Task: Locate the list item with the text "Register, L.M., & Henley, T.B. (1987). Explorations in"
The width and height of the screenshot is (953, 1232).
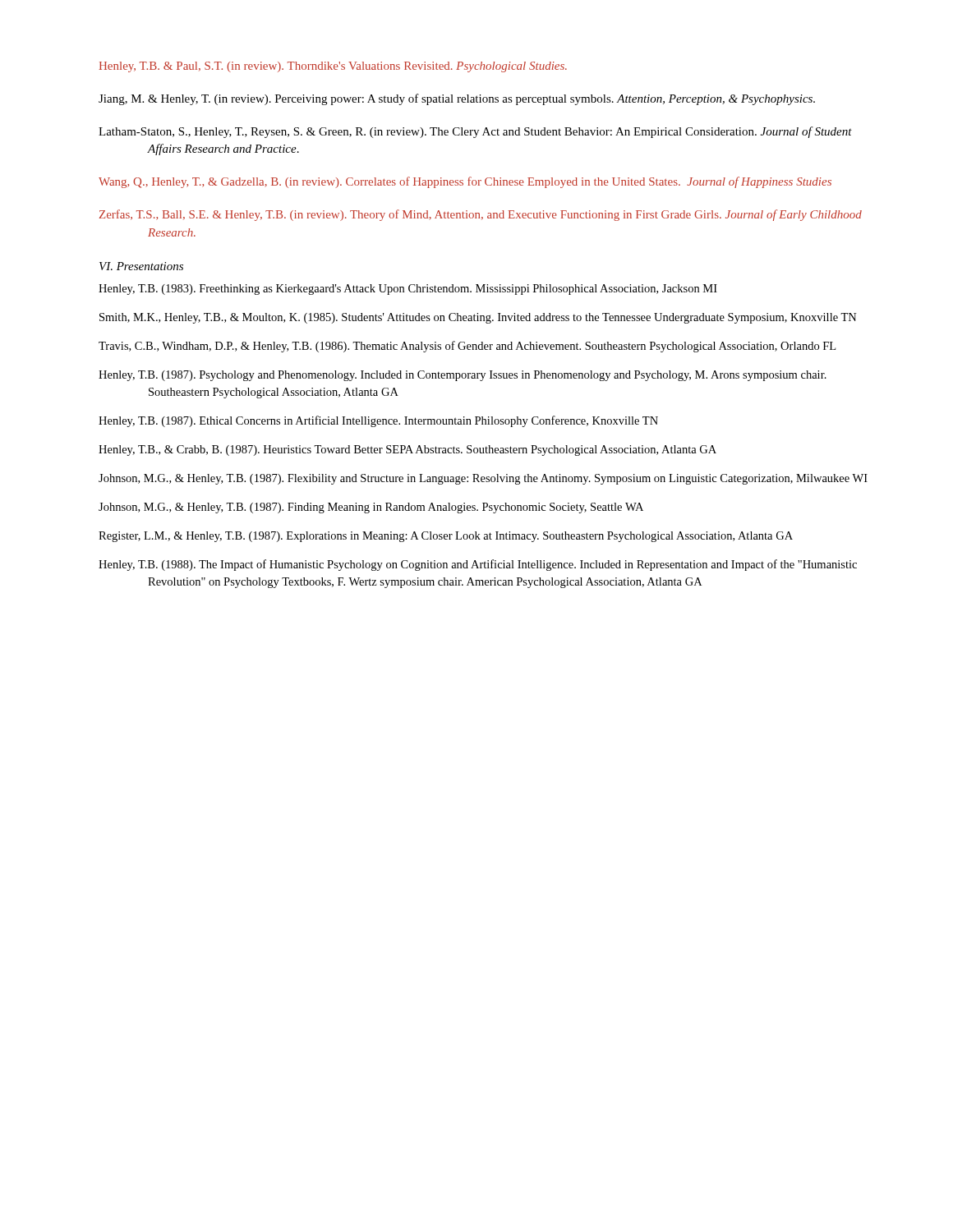Action: pyautogui.click(x=446, y=536)
